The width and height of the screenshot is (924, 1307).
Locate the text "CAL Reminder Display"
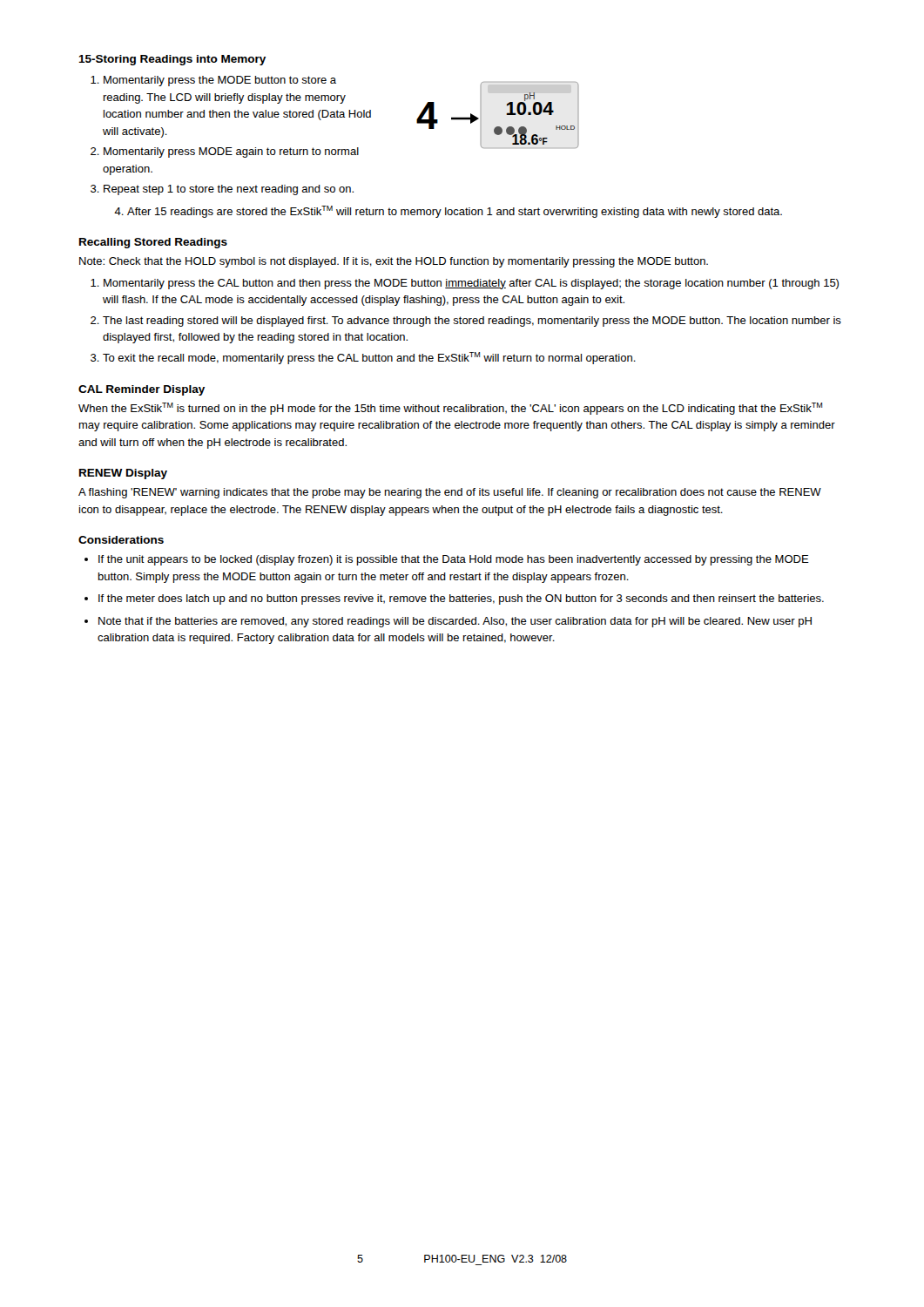click(x=142, y=389)
